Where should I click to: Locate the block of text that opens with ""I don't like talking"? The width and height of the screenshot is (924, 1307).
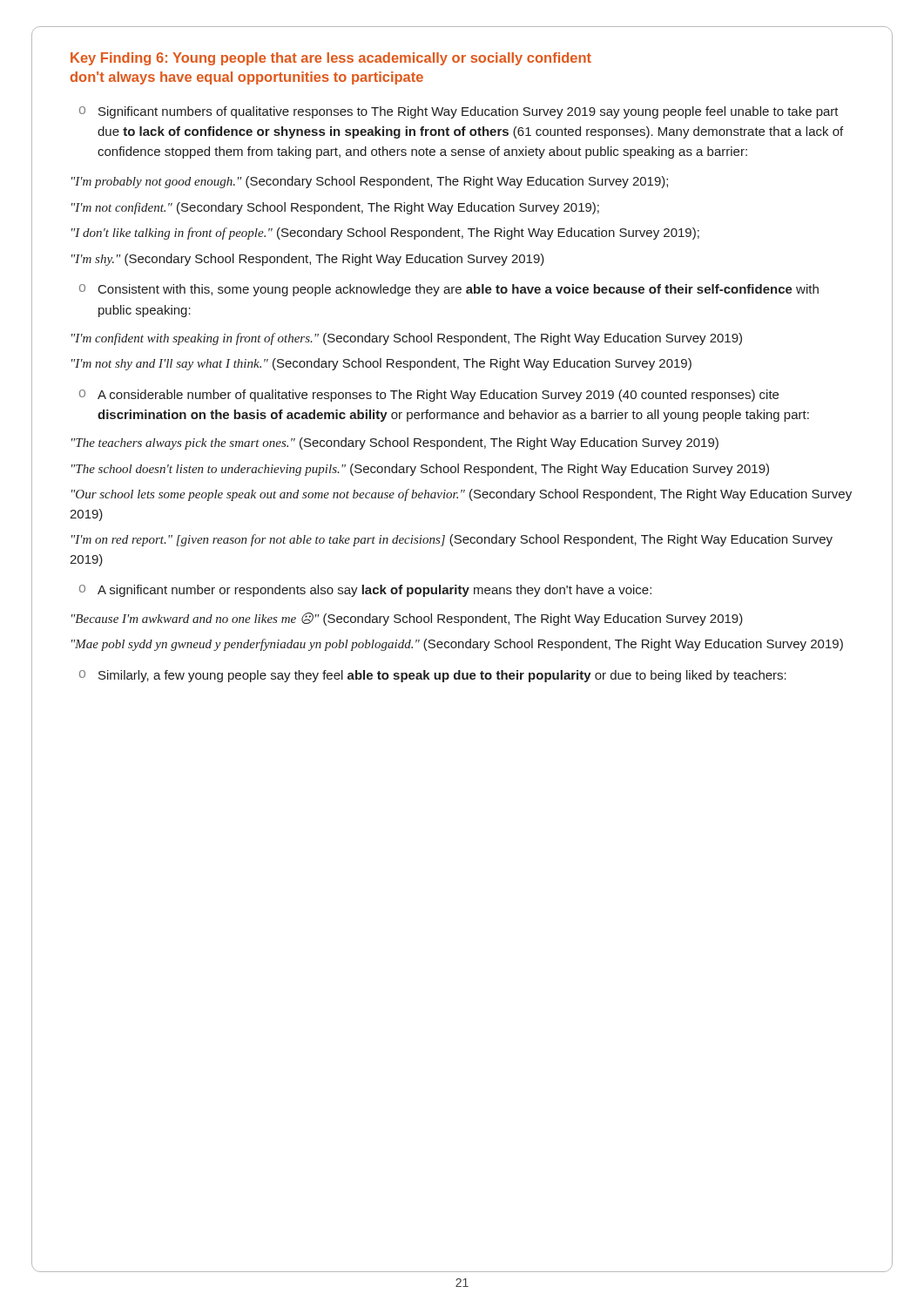pos(385,232)
